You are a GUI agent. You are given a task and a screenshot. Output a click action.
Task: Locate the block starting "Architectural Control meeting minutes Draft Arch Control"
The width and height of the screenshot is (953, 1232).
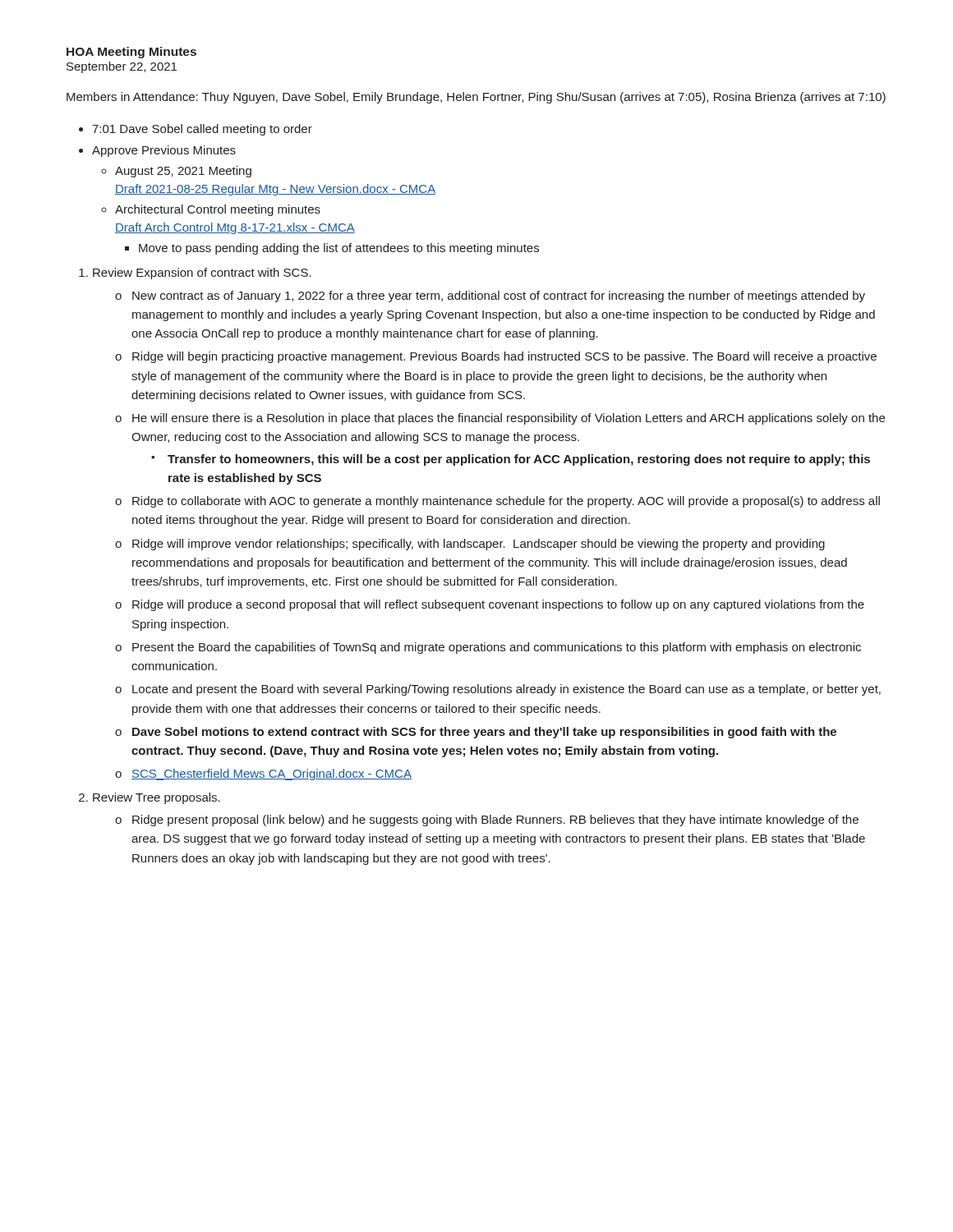click(x=218, y=210)
